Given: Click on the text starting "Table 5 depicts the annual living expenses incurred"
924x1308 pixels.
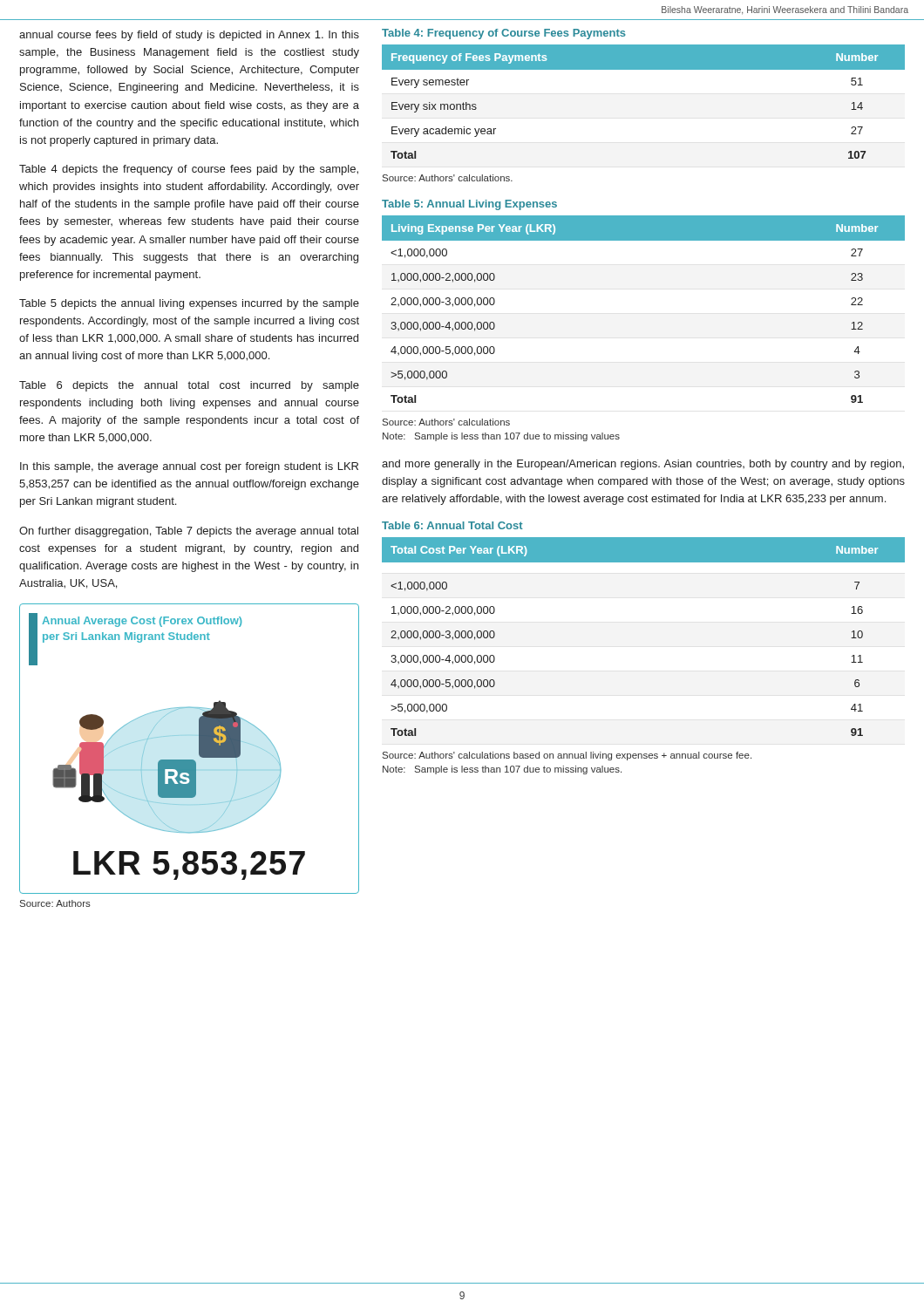Looking at the screenshot, I should (x=189, y=329).
